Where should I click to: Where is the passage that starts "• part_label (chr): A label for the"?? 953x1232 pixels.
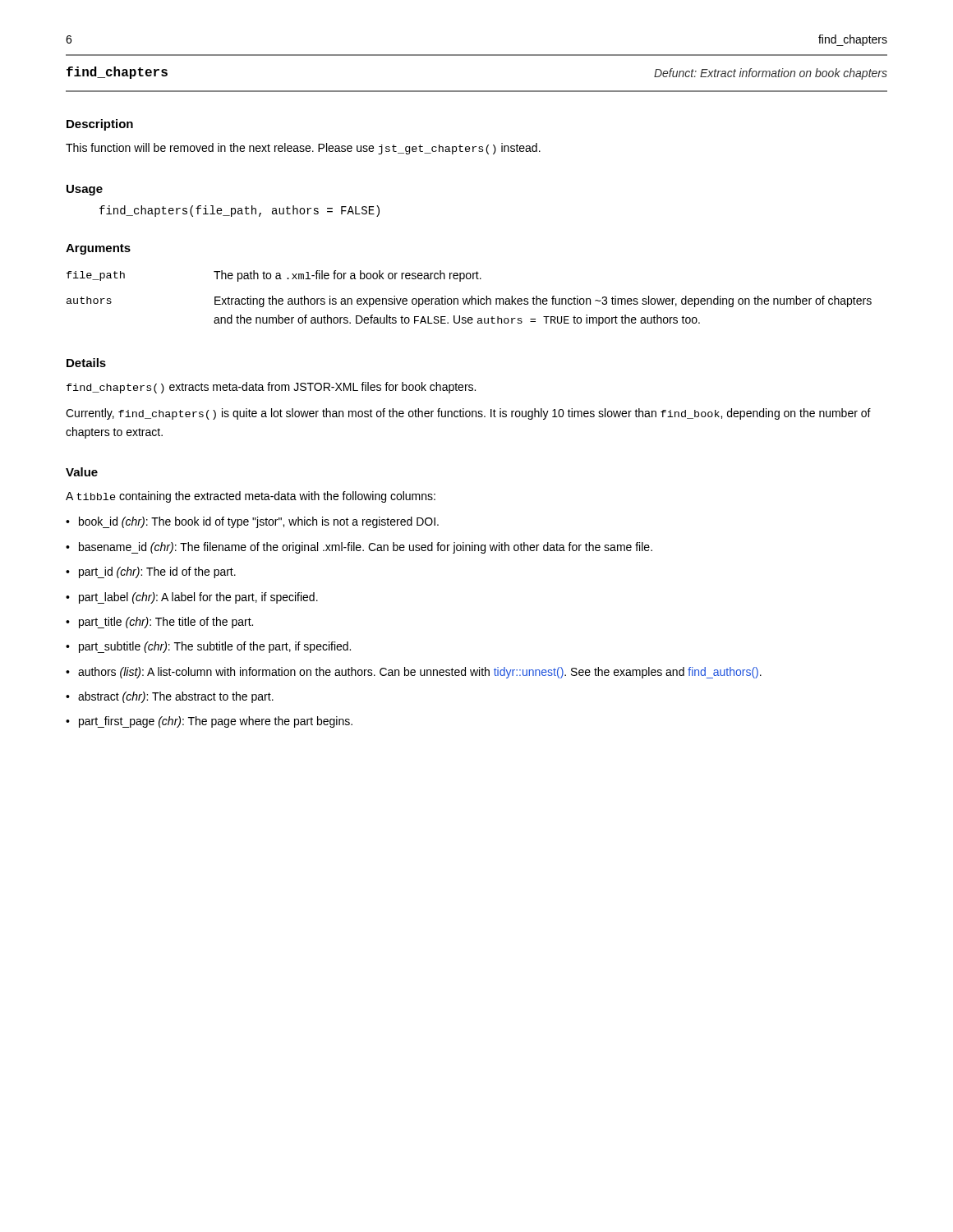point(192,598)
